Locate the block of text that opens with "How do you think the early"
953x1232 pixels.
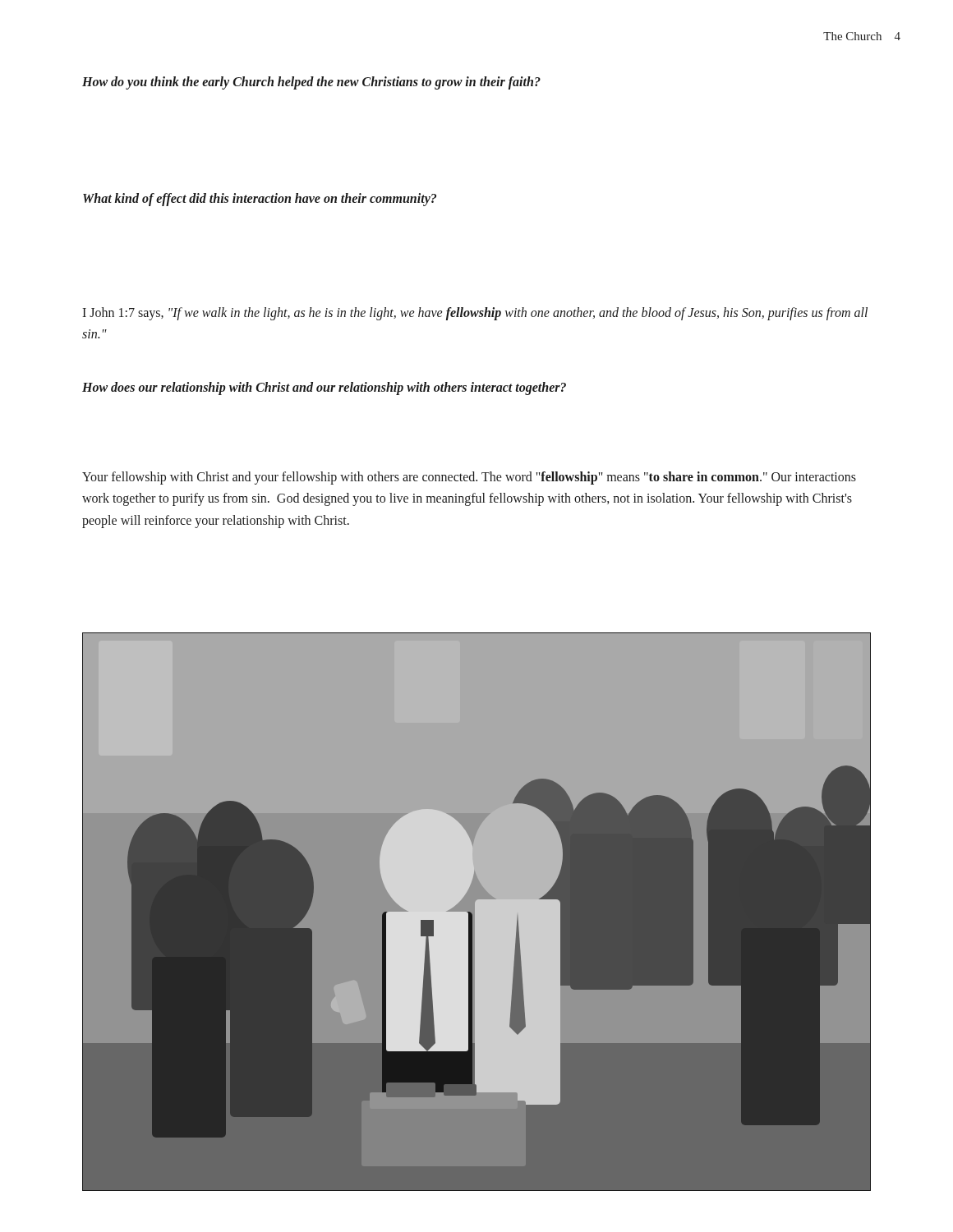311,82
